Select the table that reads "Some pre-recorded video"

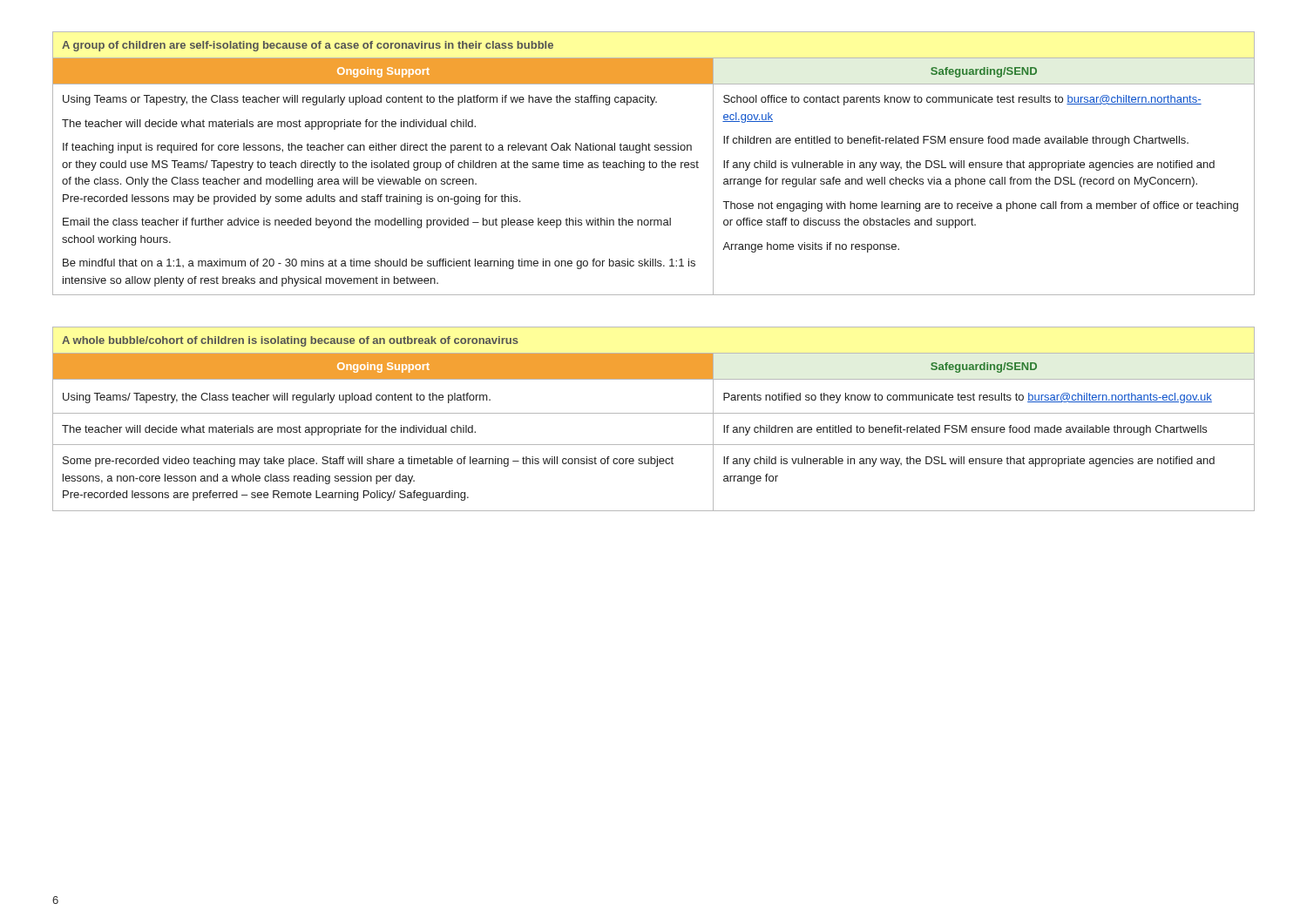[x=654, y=419]
